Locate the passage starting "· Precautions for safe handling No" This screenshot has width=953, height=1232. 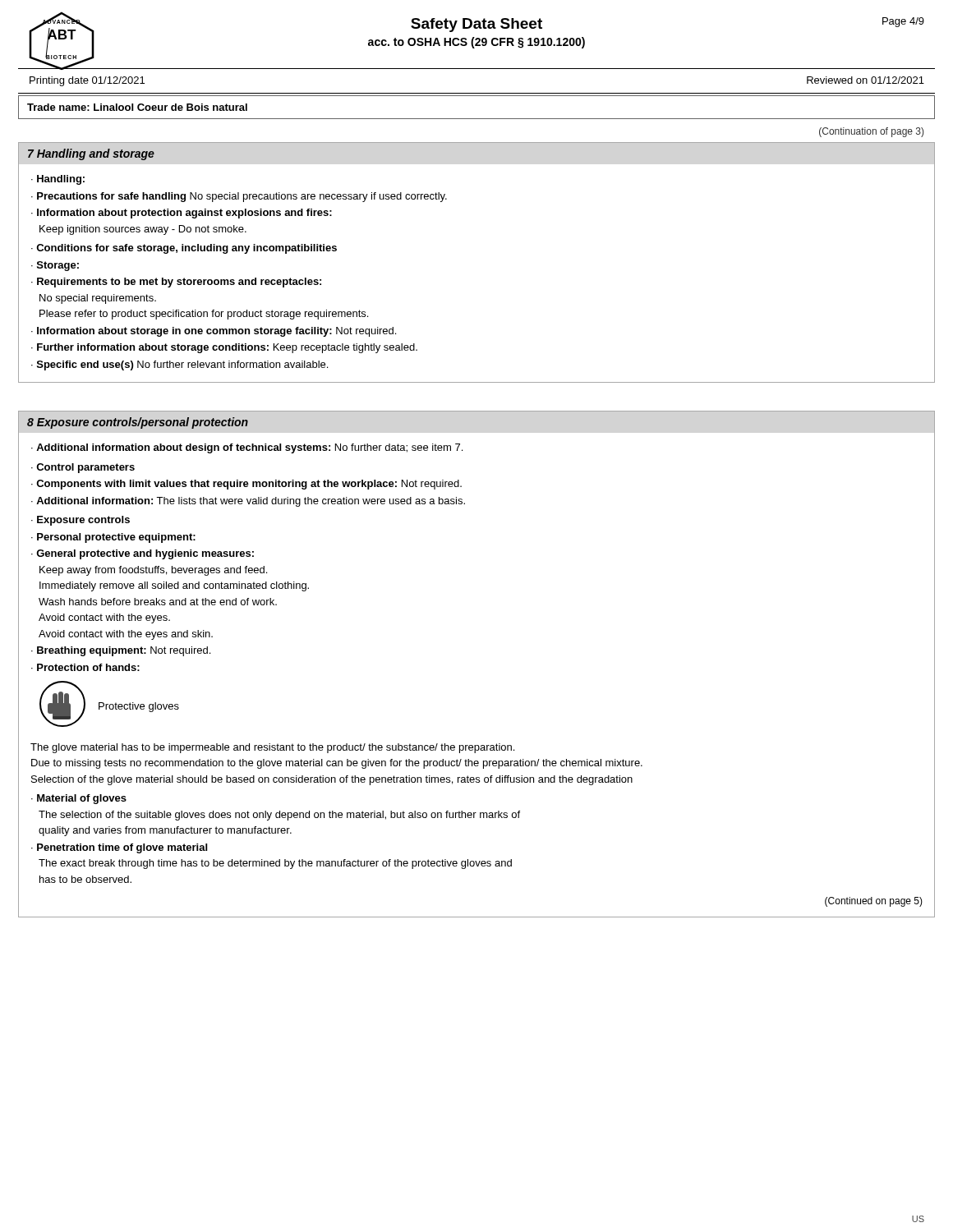click(239, 196)
